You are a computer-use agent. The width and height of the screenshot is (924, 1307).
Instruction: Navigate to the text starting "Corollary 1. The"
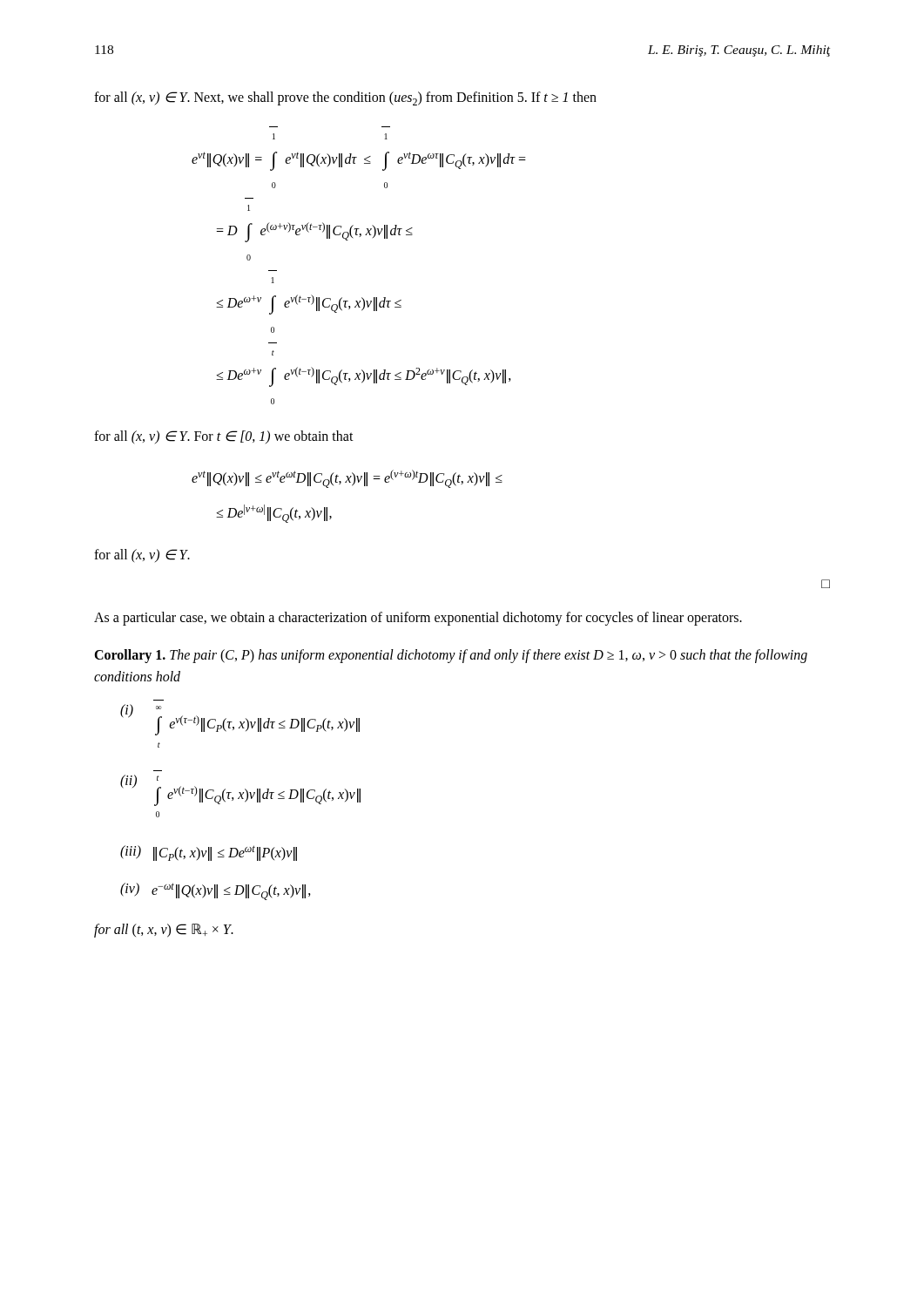click(x=451, y=665)
